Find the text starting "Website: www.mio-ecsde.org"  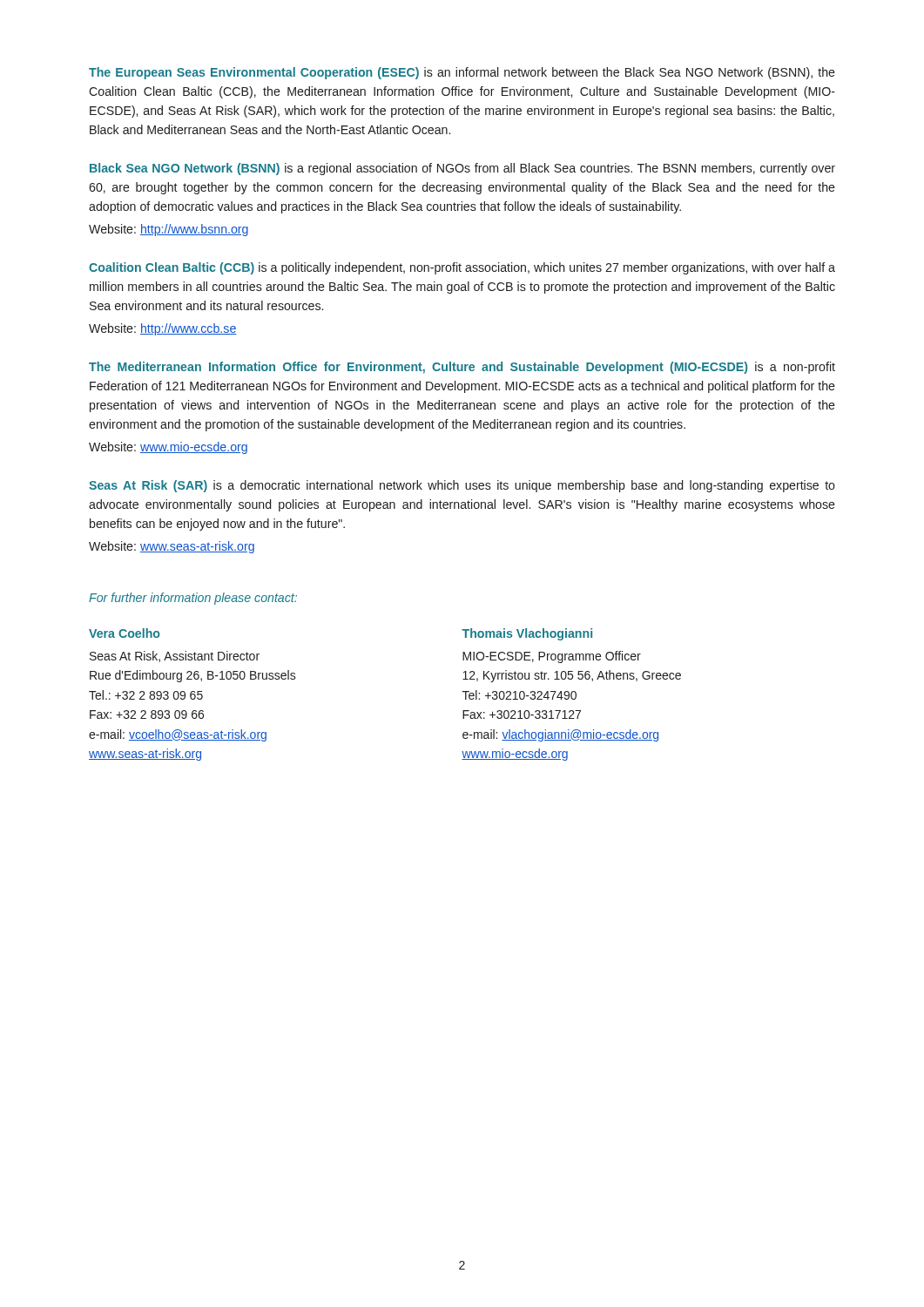(x=168, y=447)
